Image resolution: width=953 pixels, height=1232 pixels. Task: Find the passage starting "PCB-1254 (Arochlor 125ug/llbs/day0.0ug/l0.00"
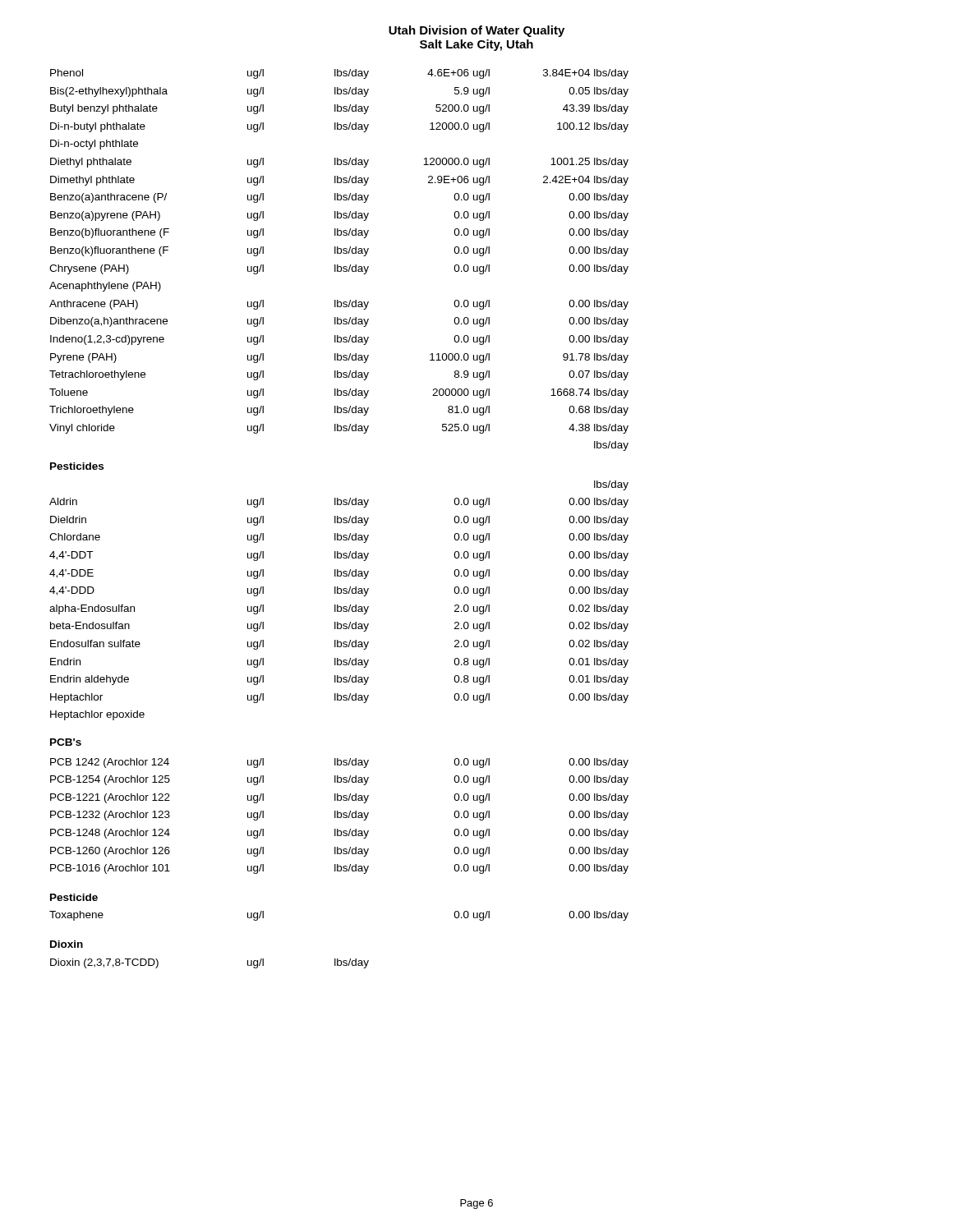(351, 779)
